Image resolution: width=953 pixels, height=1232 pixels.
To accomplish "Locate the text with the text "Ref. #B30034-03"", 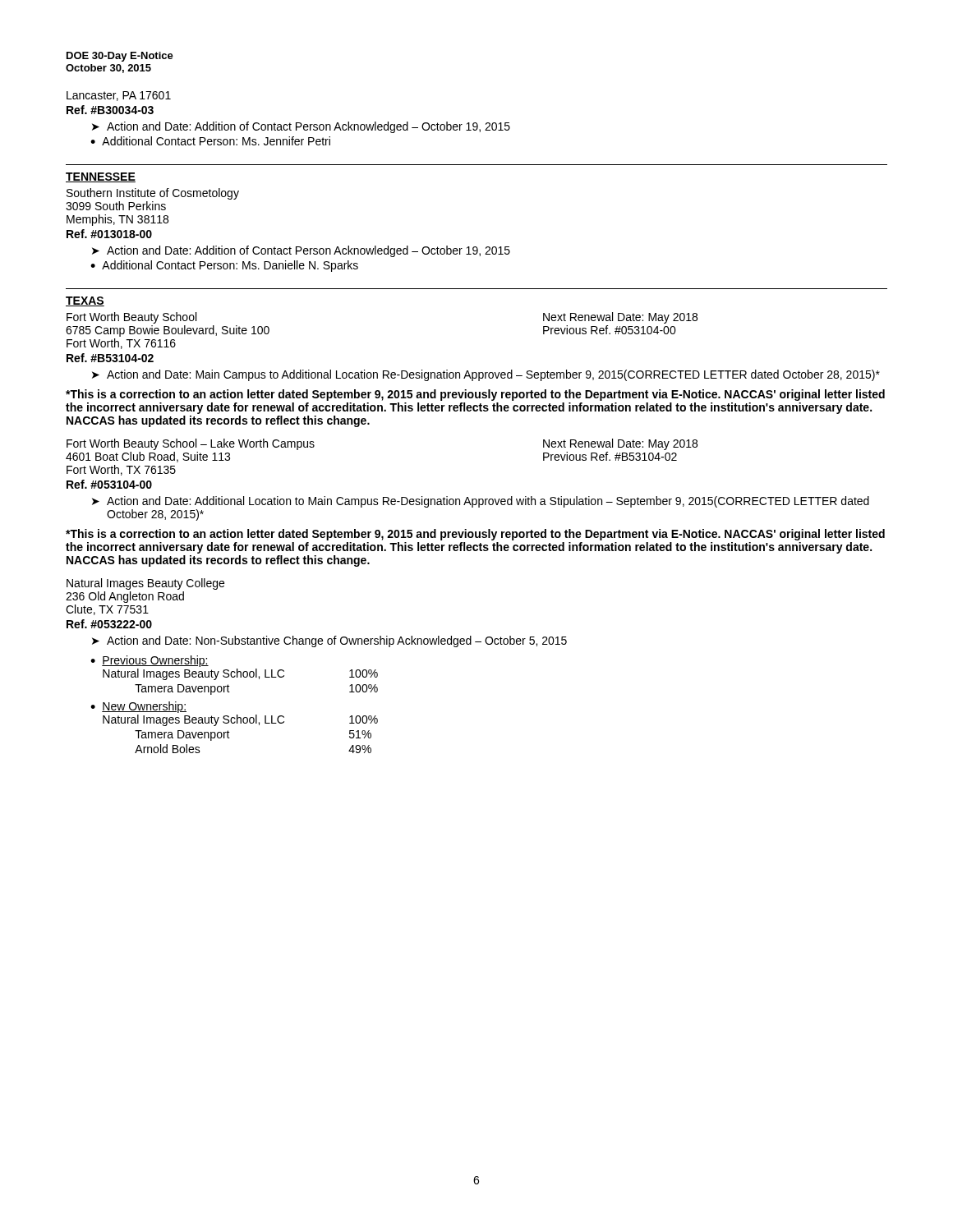I will click(x=110, y=110).
